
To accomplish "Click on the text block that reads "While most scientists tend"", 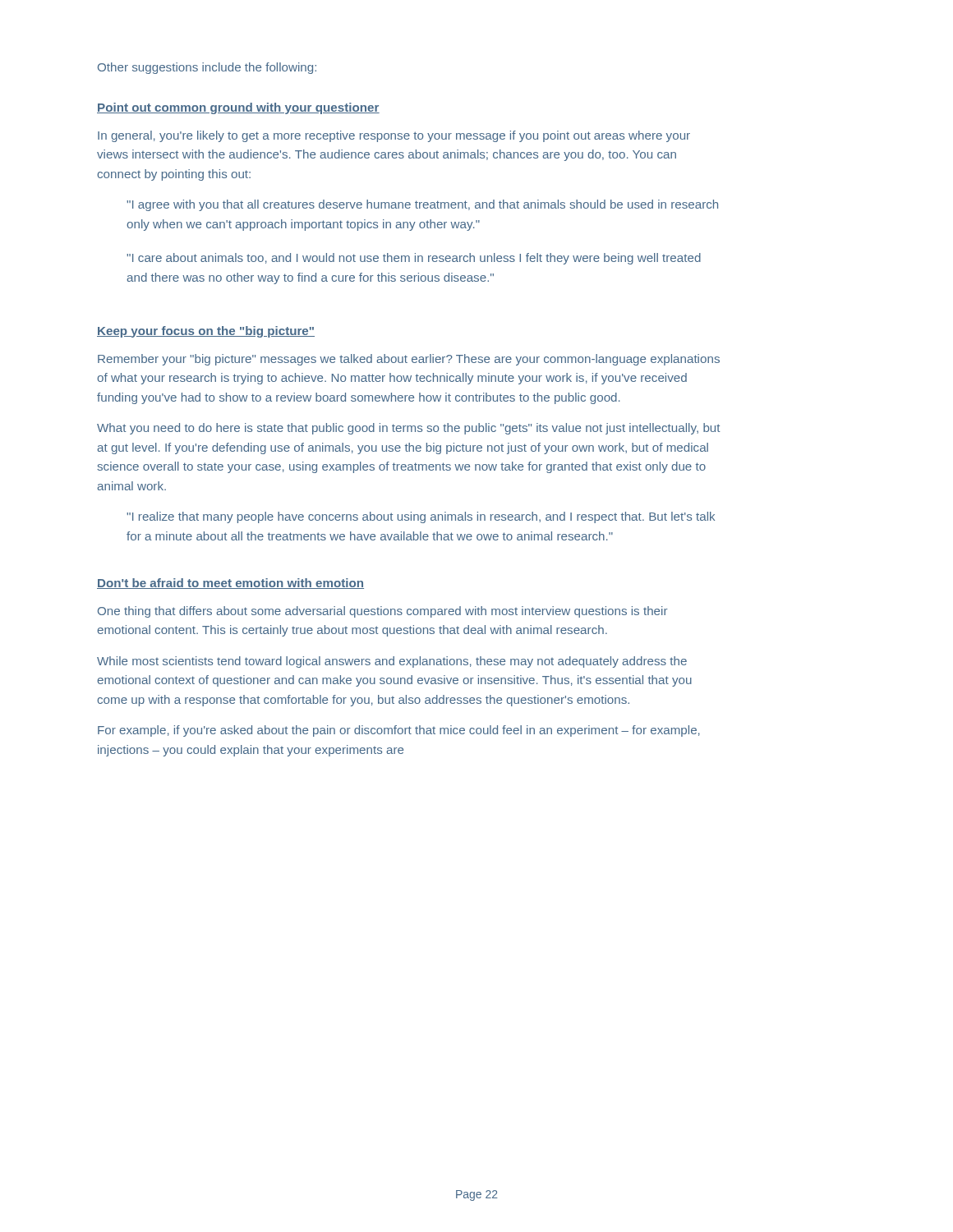I will [x=395, y=680].
